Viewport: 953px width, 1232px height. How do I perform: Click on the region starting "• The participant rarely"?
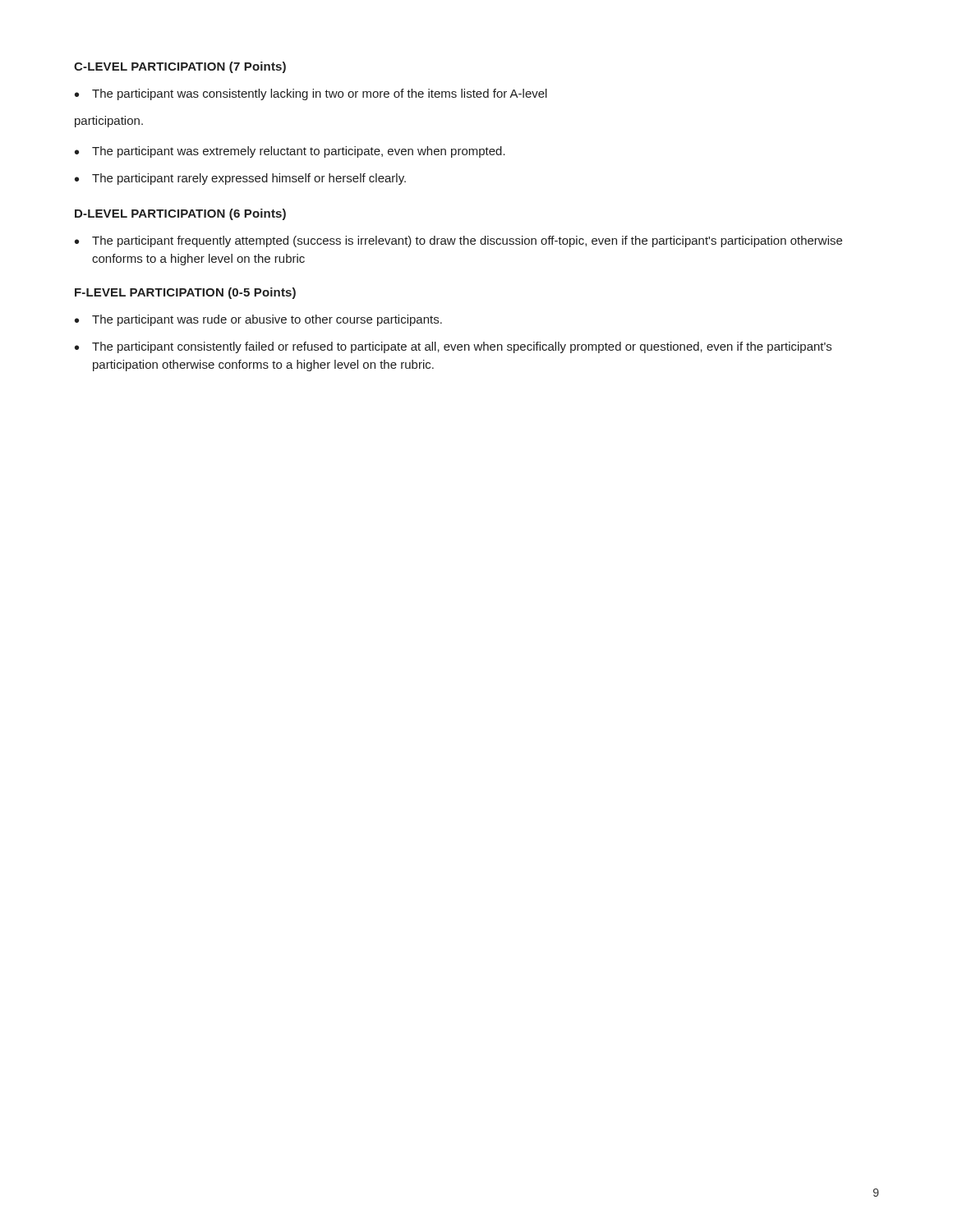click(240, 179)
